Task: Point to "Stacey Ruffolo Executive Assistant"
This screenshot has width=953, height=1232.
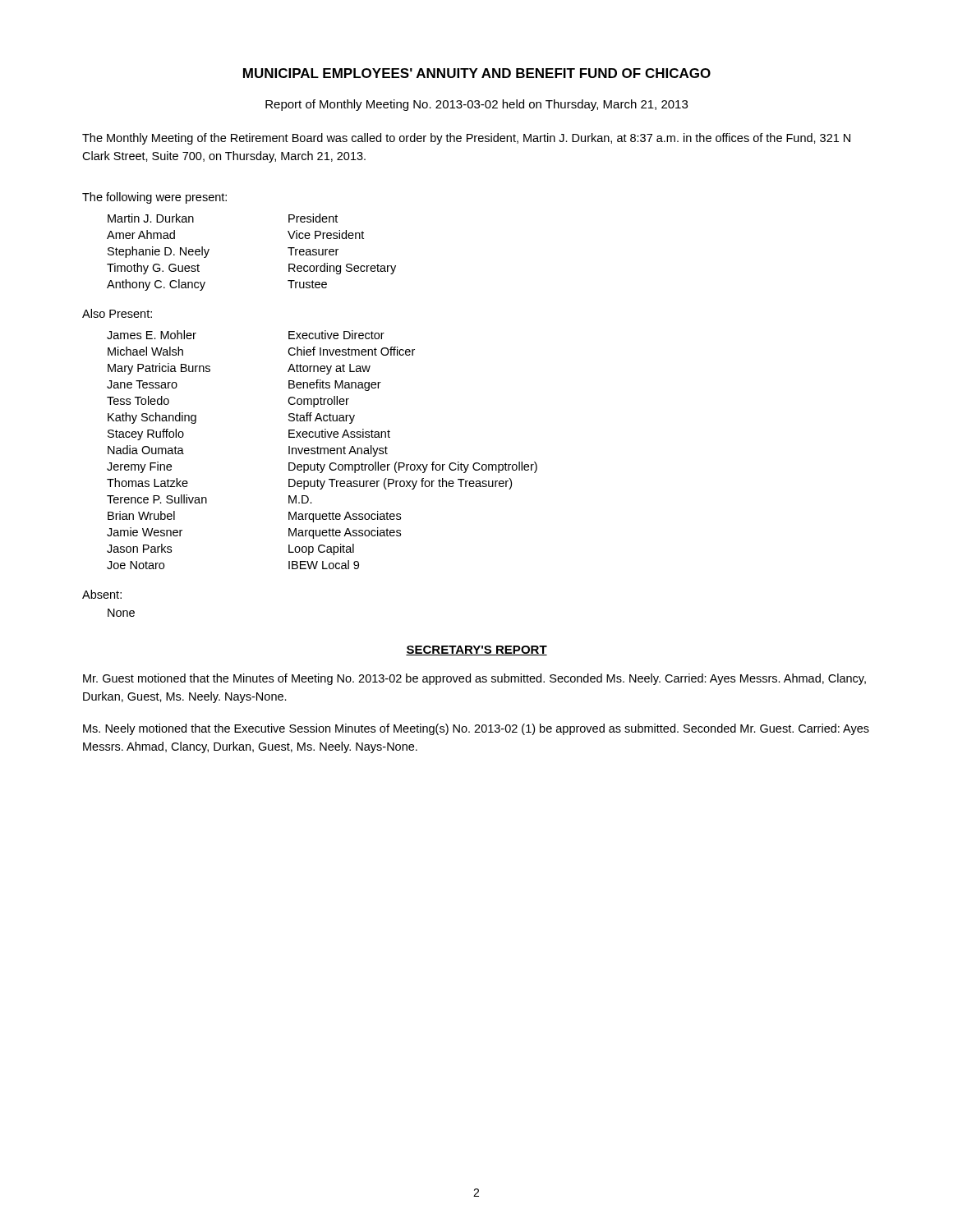Action: (x=151, y=434)
